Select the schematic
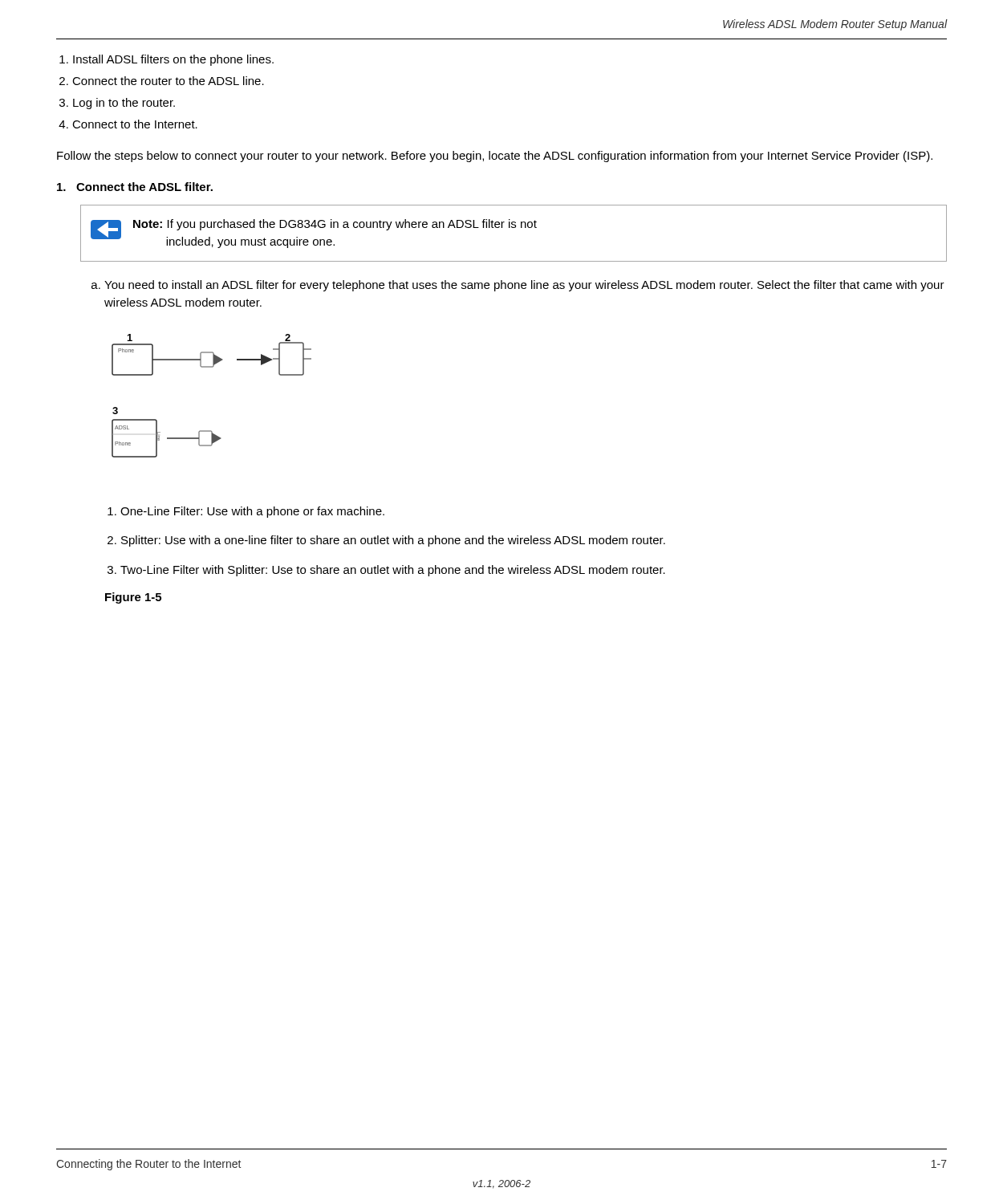 pos(526,407)
